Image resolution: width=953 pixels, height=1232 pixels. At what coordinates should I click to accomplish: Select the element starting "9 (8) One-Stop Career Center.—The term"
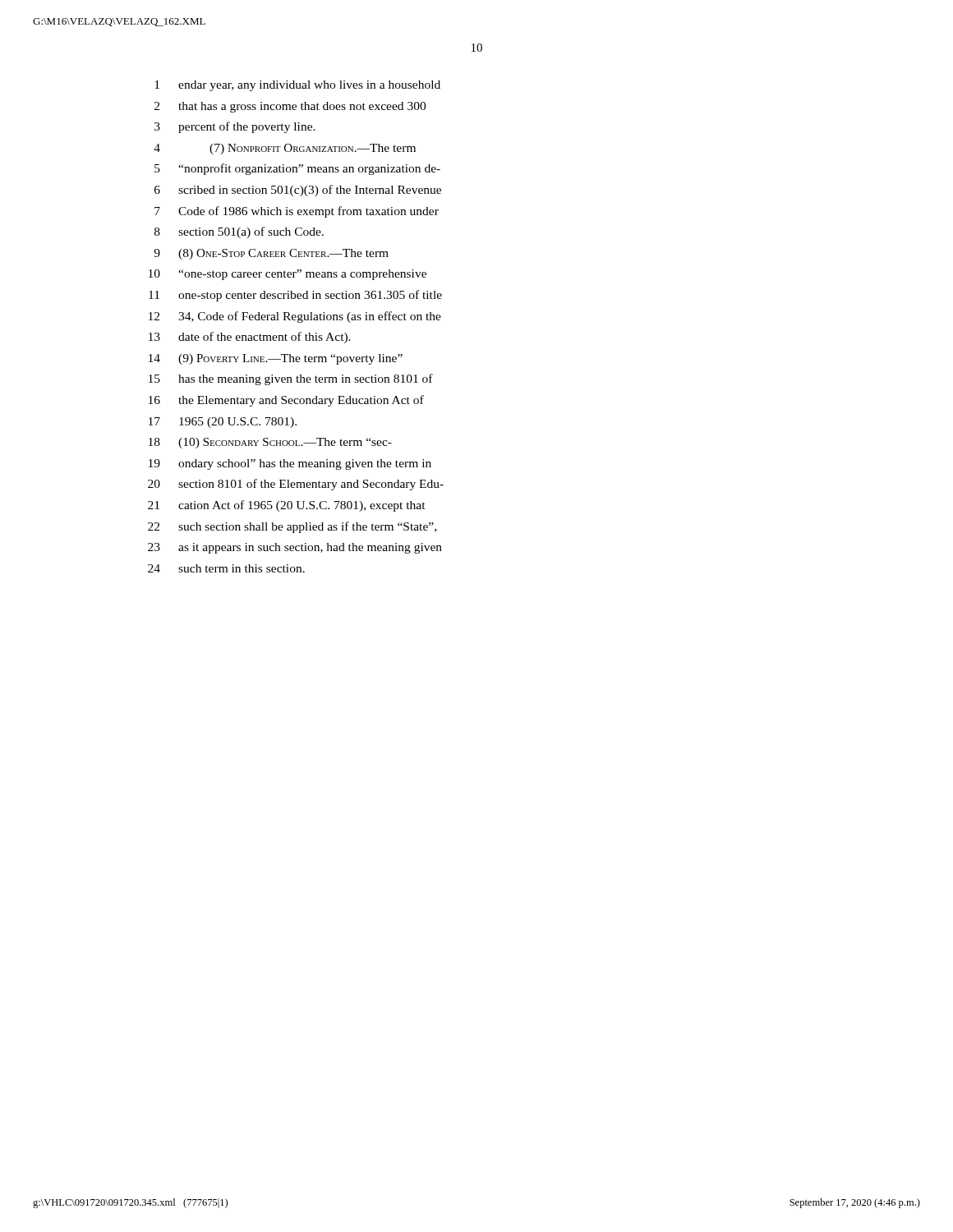(271, 254)
